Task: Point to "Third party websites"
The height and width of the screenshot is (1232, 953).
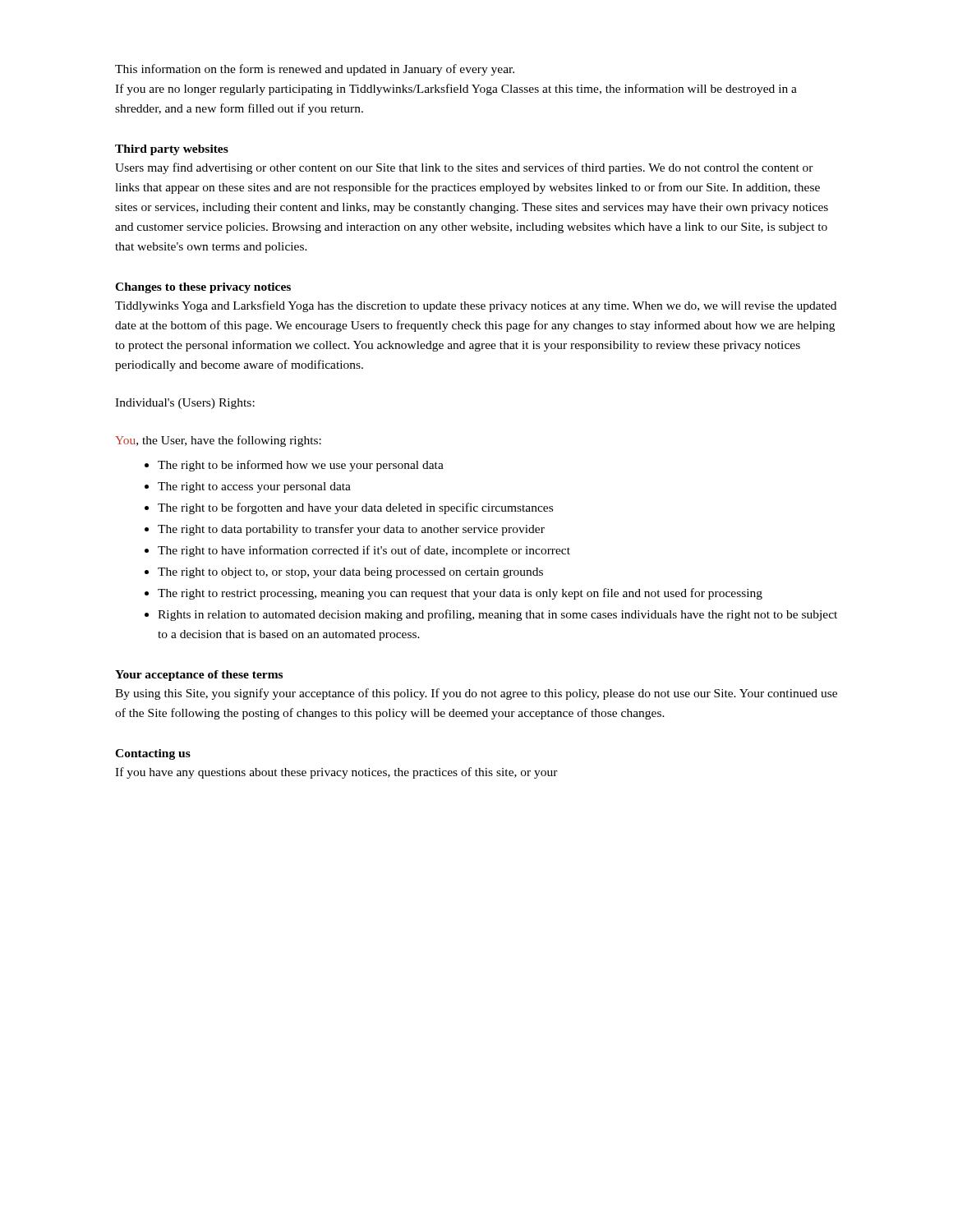Action: tap(172, 148)
